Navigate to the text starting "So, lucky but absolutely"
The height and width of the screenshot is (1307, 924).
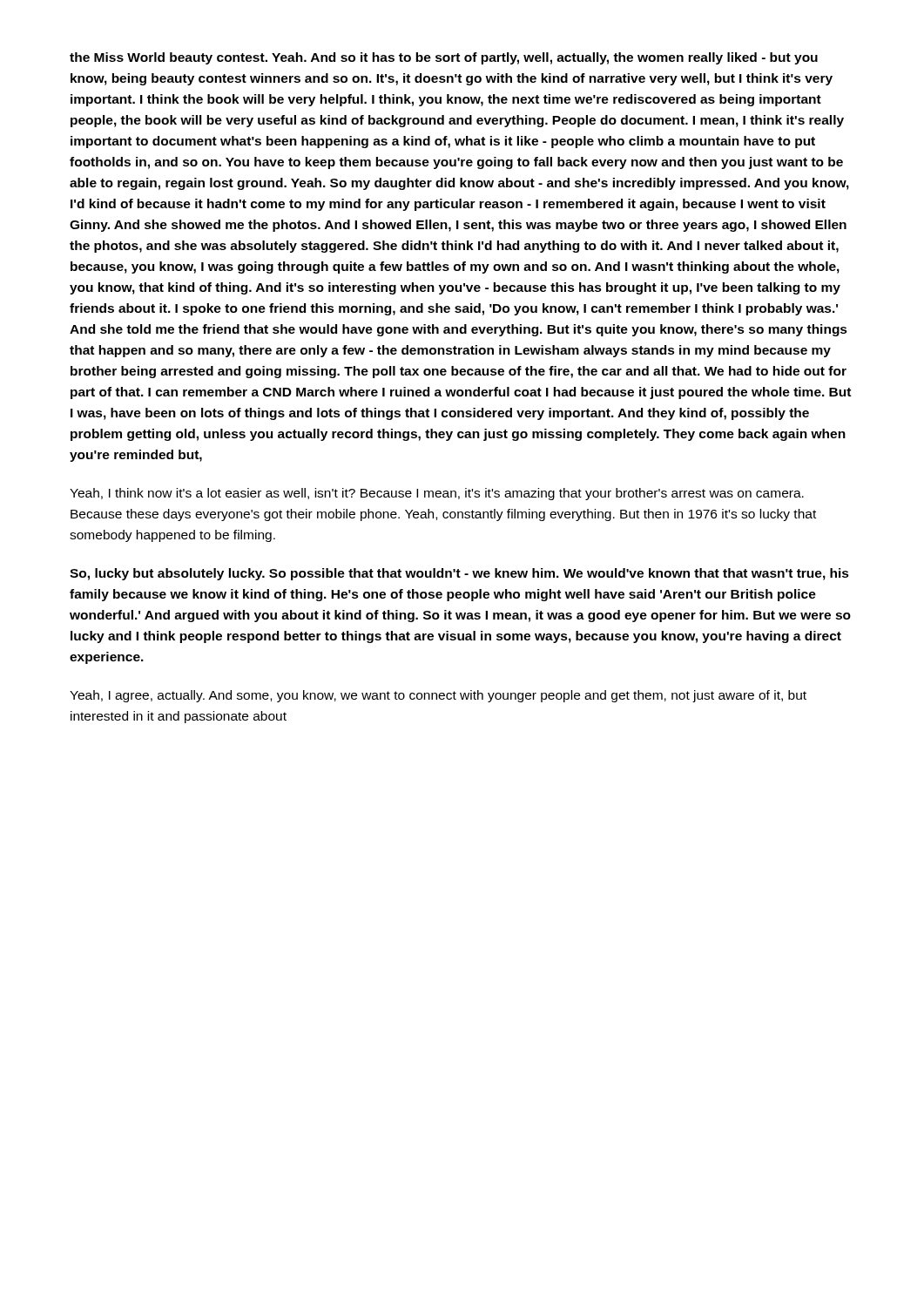click(x=460, y=615)
